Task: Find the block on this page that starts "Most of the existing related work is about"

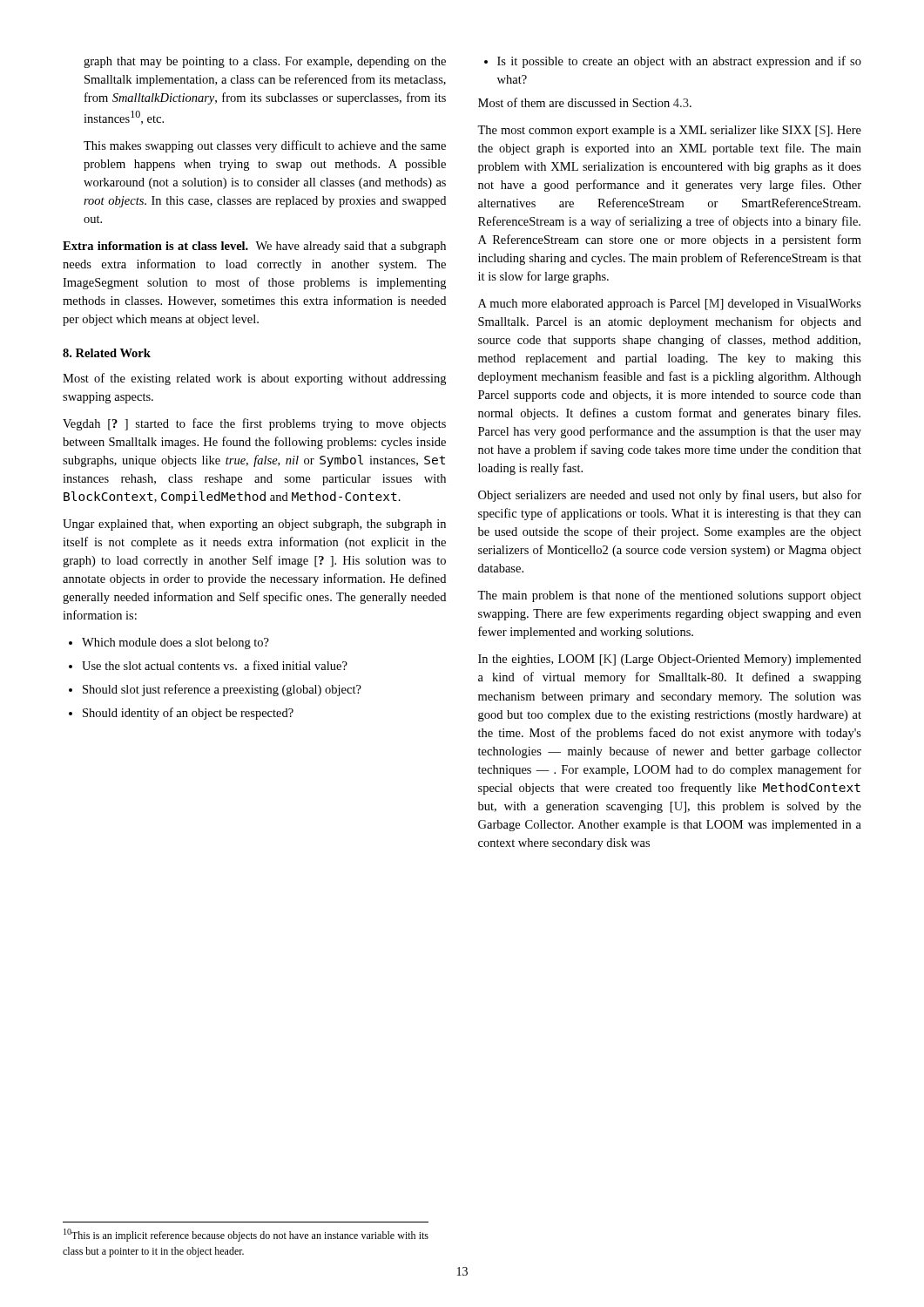Action: click(x=255, y=387)
